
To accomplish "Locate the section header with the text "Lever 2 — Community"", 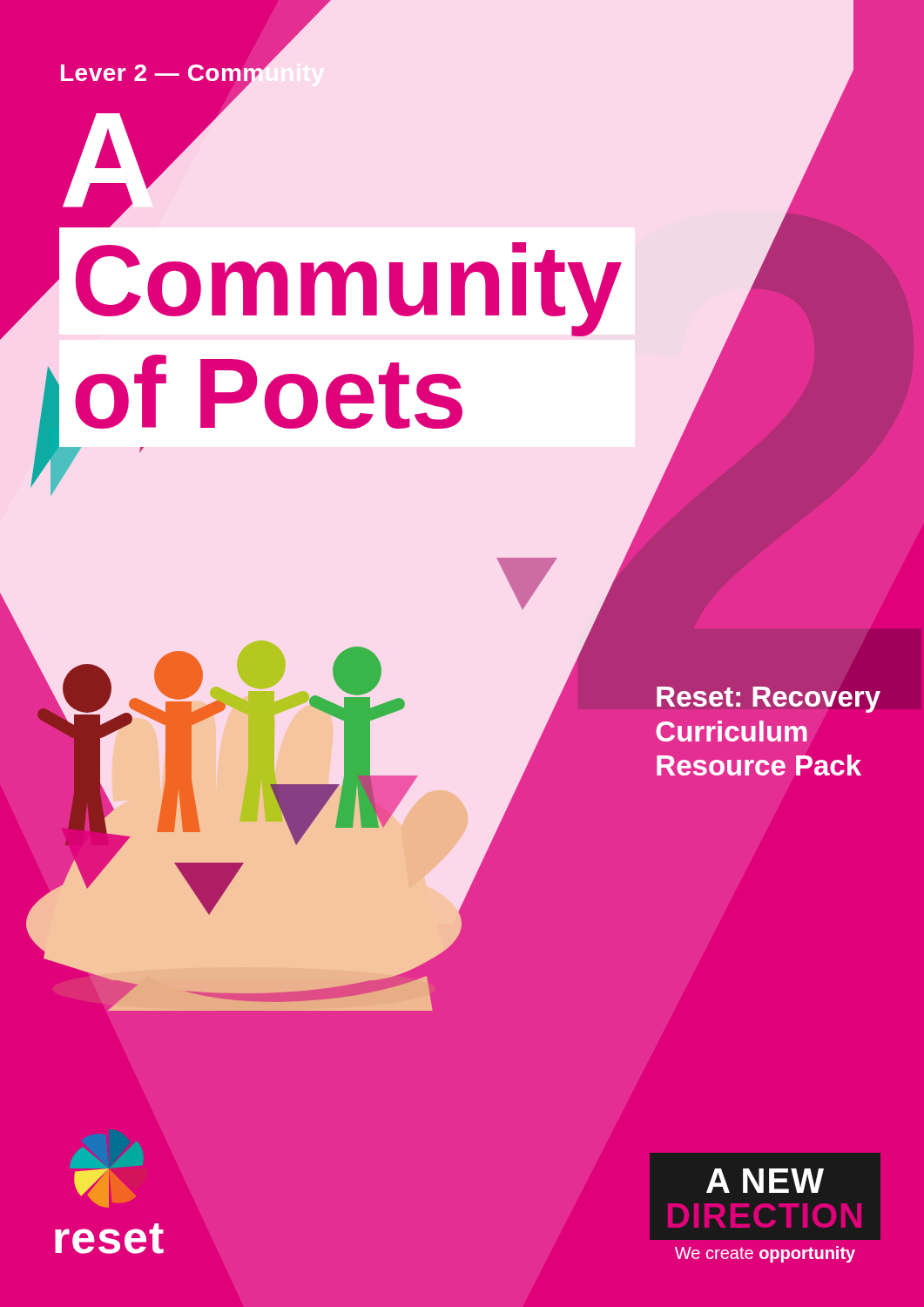I will [x=192, y=73].
